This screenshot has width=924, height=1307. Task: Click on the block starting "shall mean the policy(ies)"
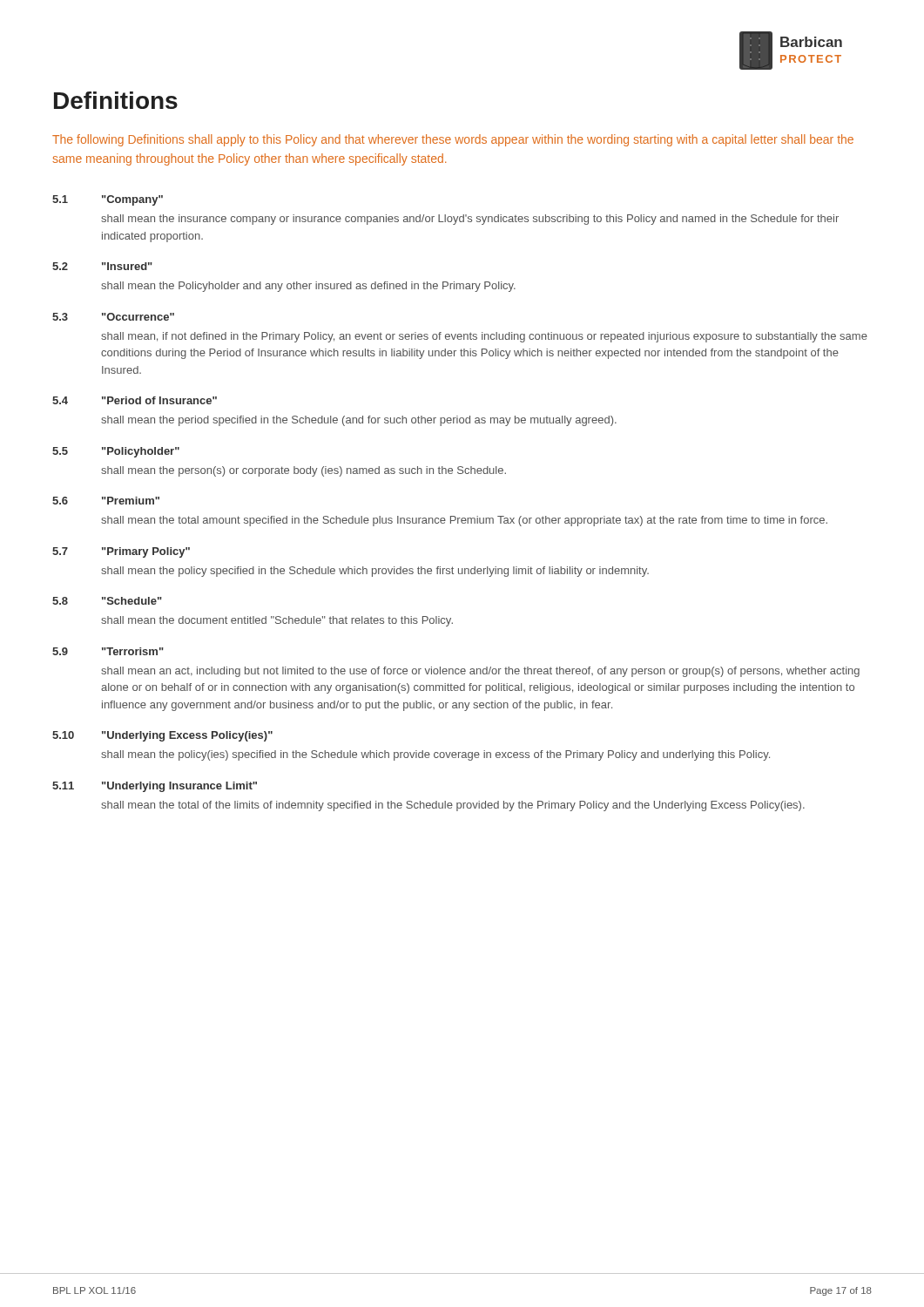tap(436, 754)
